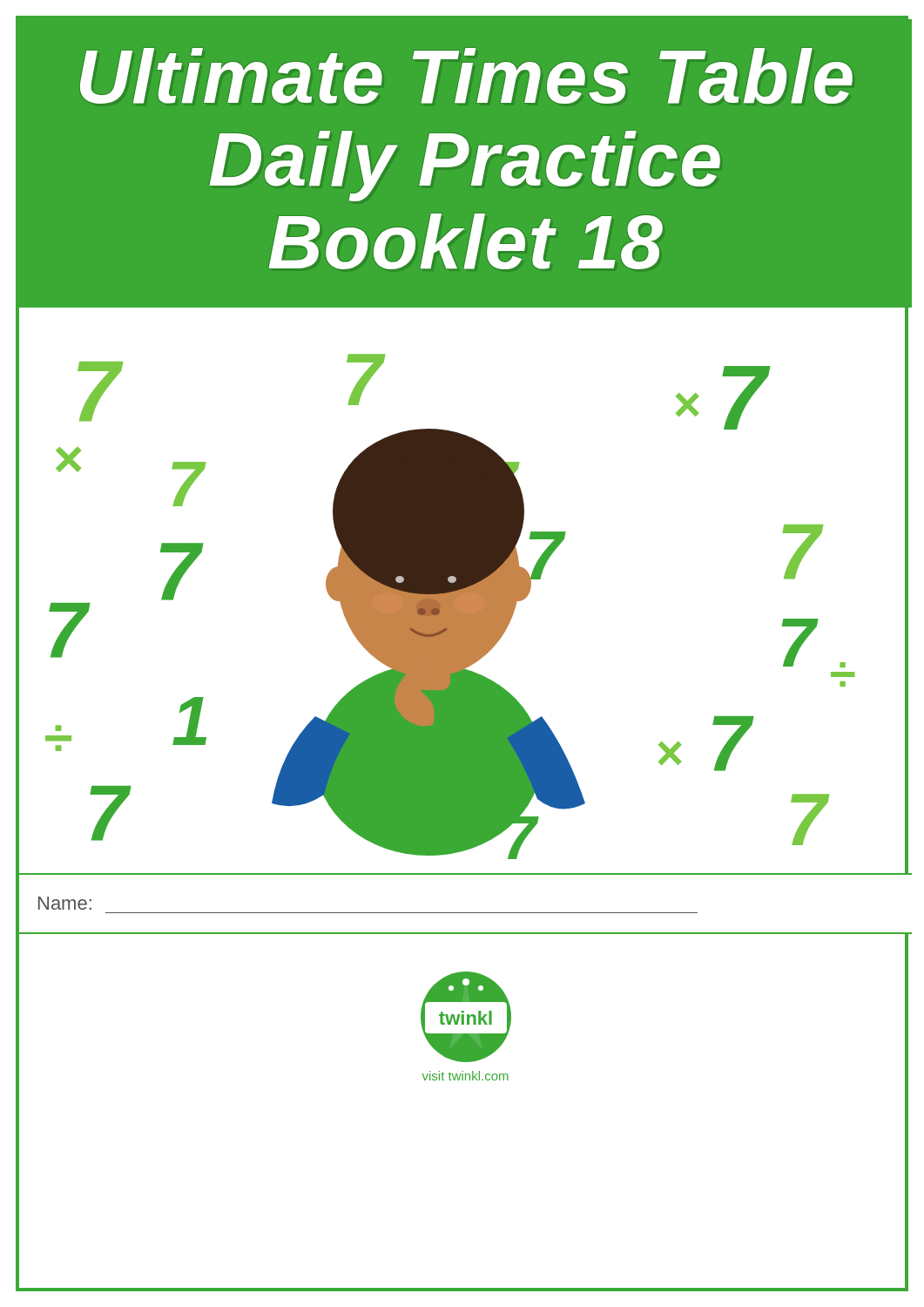Navigate to the element starting "Ultimate Times Table Daily Practice Booklet"
The width and height of the screenshot is (924, 1307).
tap(466, 159)
